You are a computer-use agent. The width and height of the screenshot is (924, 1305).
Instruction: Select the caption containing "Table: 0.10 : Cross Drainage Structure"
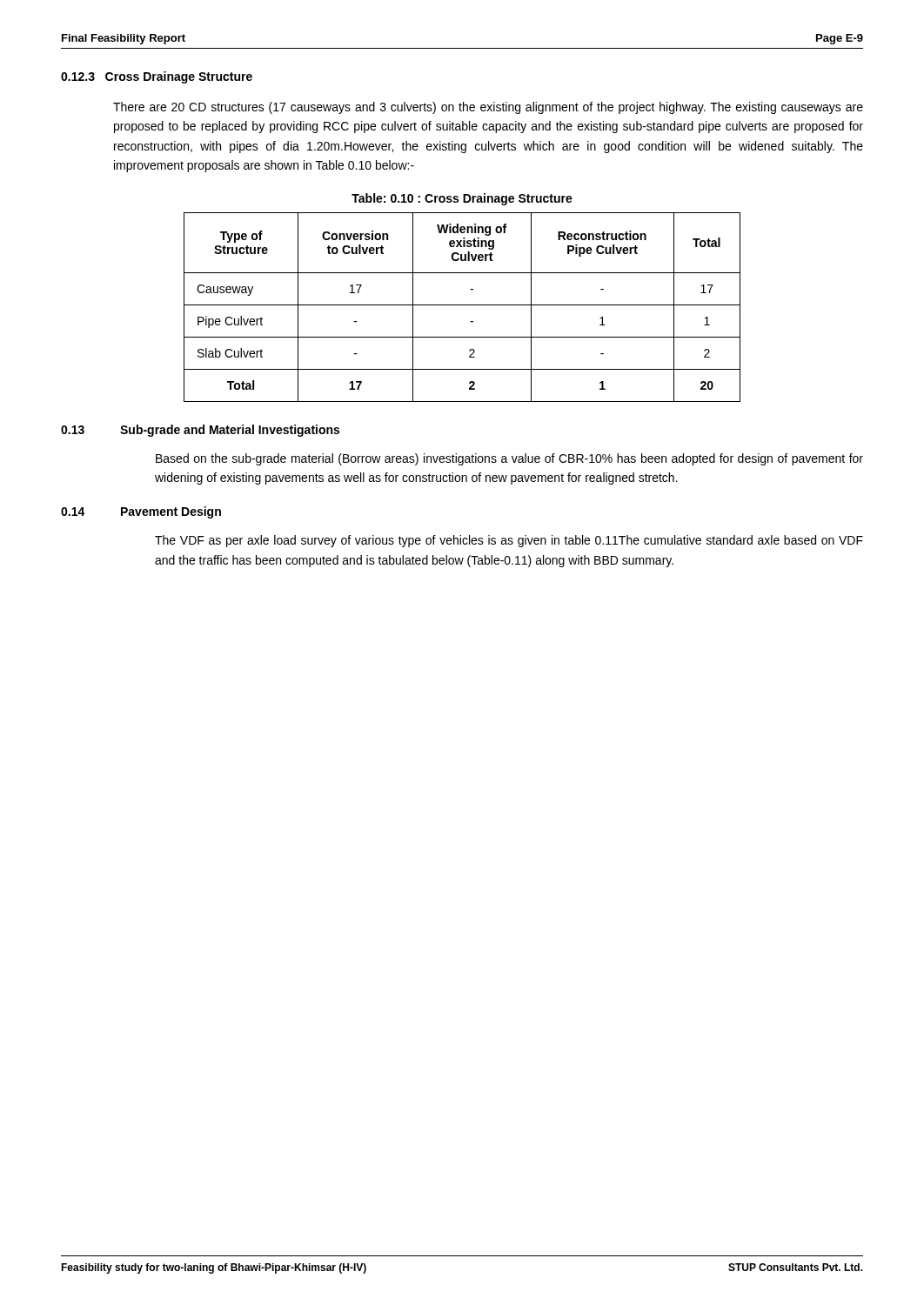pyautogui.click(x=462, y=198)
